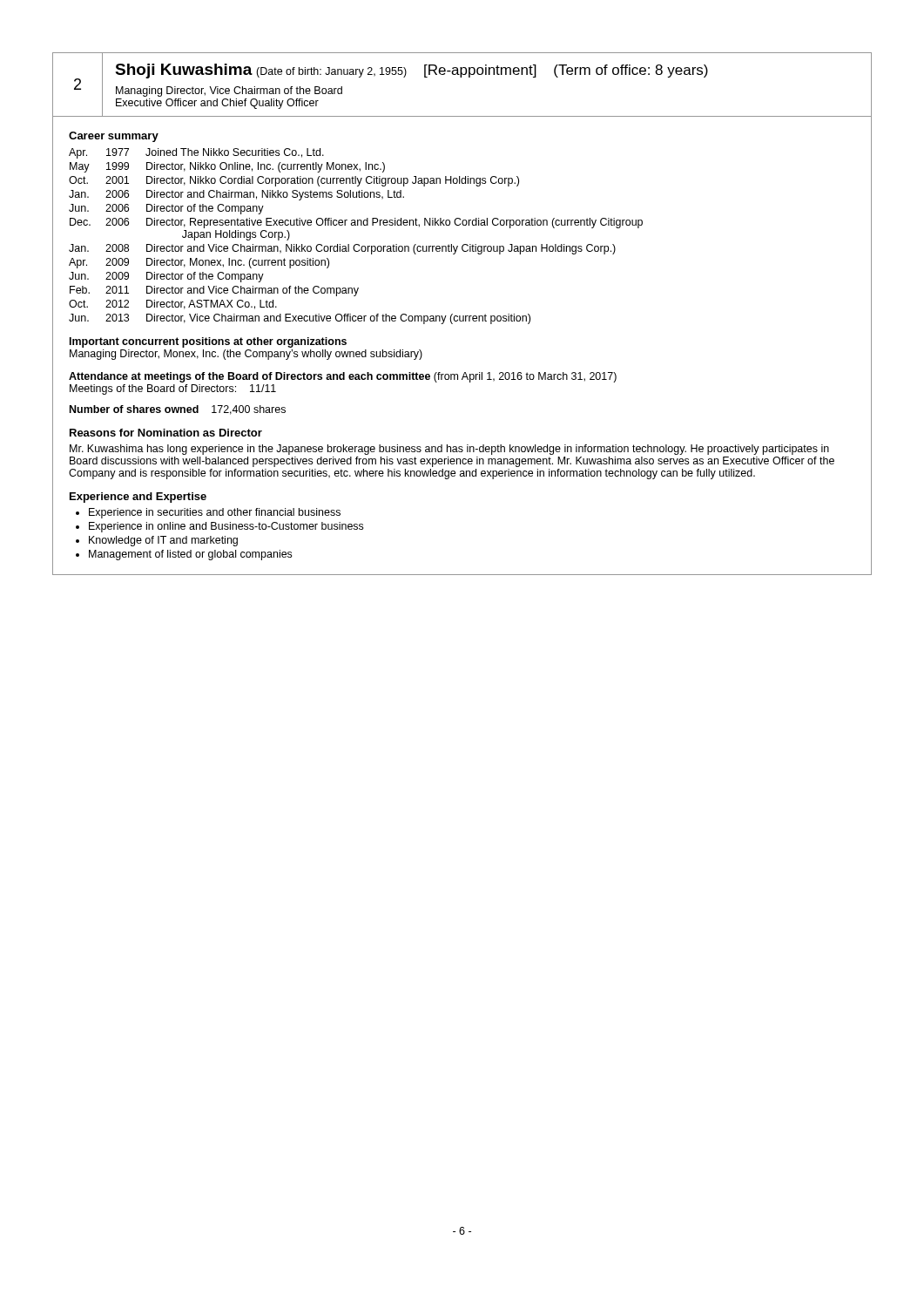924x1307 pixels.
Task: Where does it say "Apr.2009Director, Monex, Inc. (current position)"?
Action: [462, 262]
